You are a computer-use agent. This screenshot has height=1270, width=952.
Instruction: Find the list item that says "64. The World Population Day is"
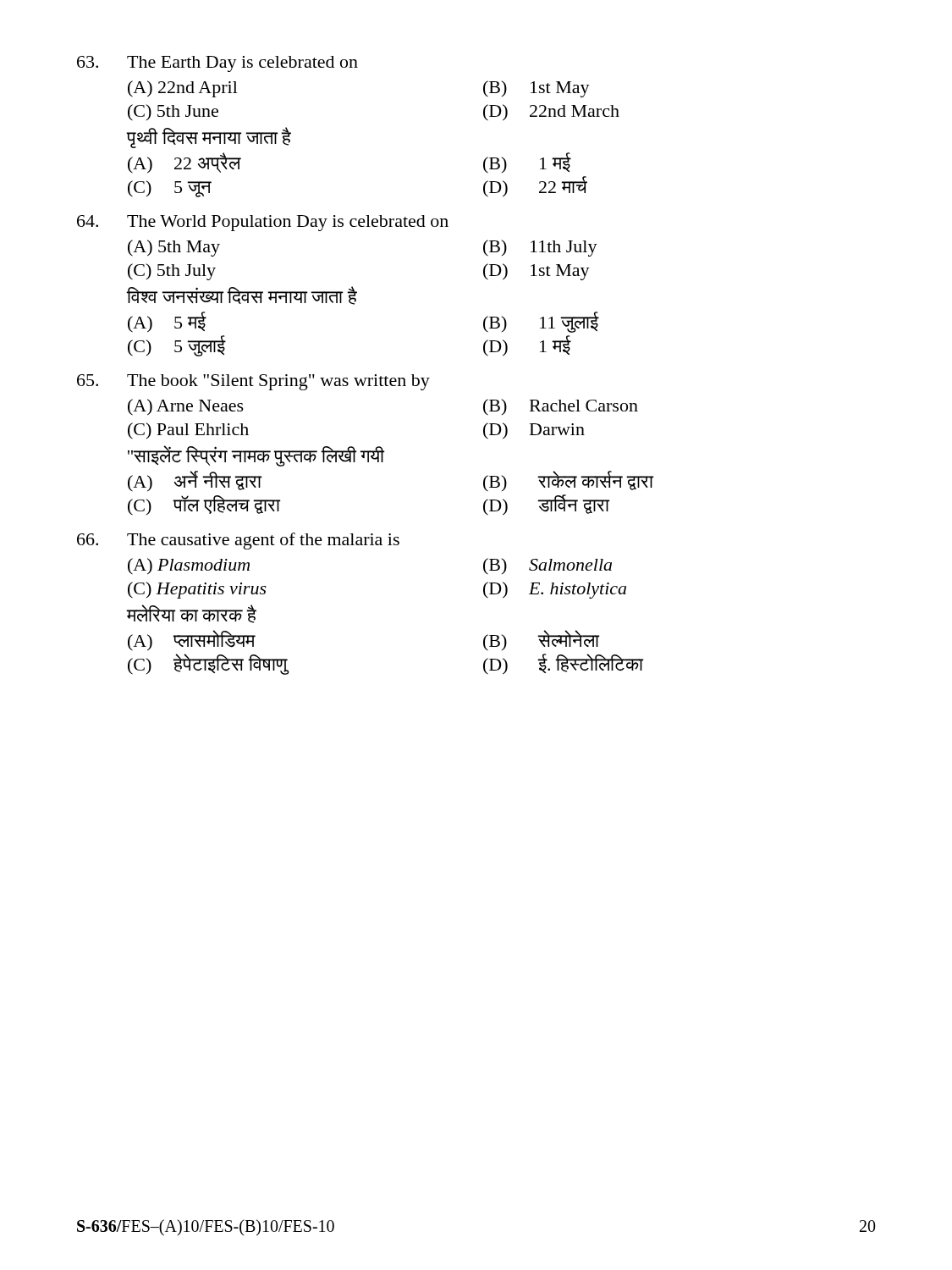click(x=476, y=284)
